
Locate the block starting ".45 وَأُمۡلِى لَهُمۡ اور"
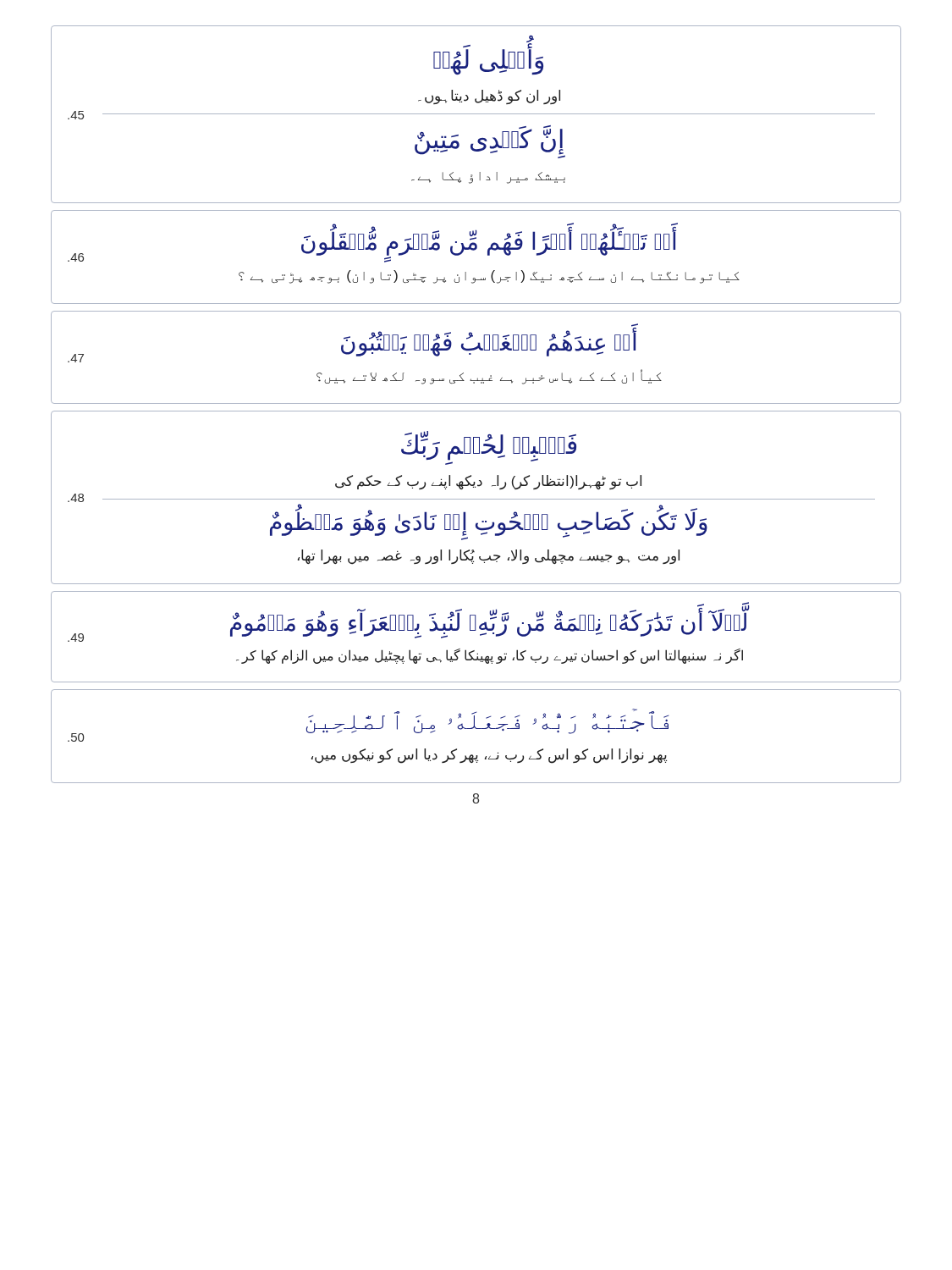click(475, 114)
